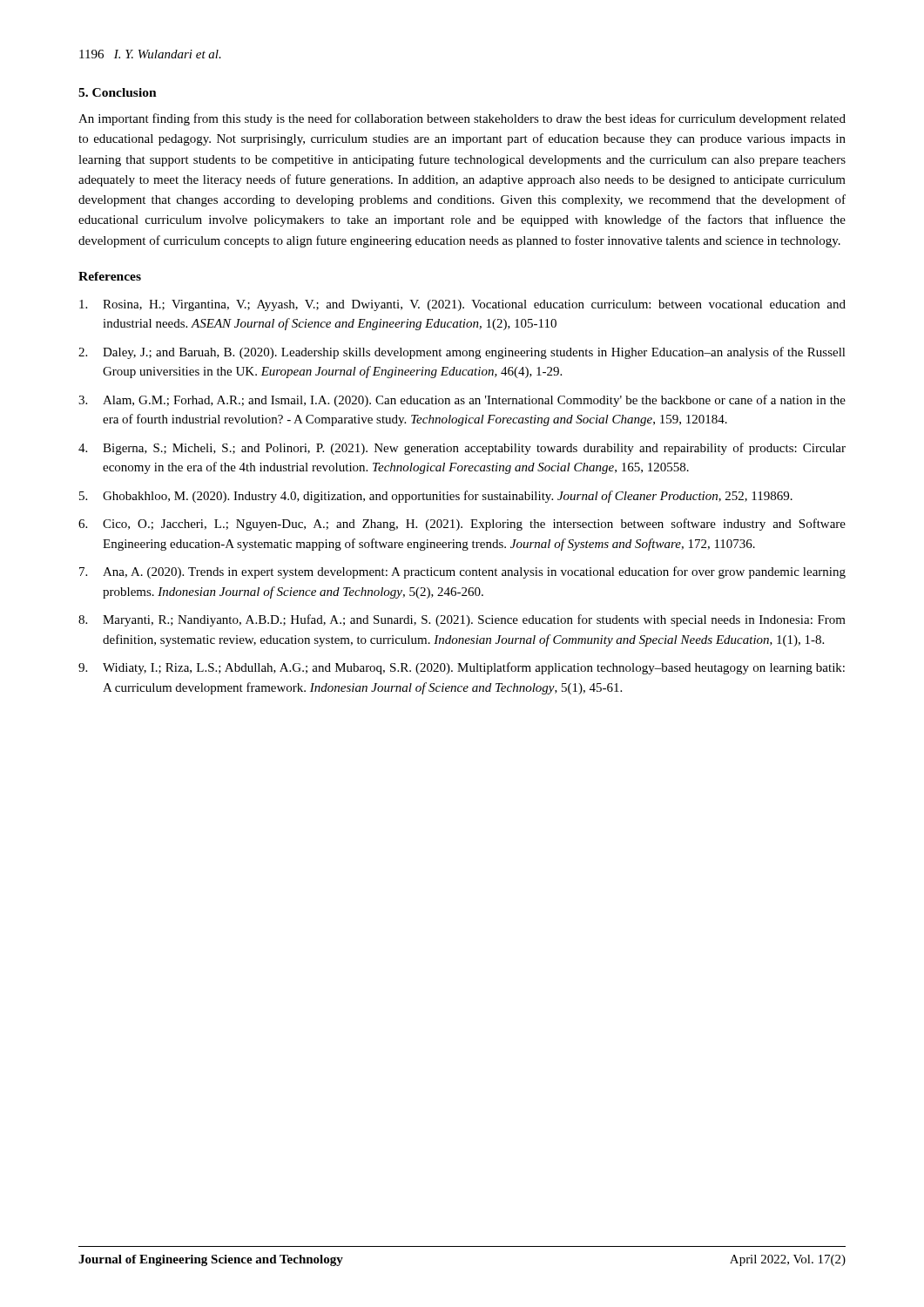The width and height of the screenshot is (924, 1307).
Task: Navigate to the region starting "Rosina, H.; Virgantina,"
Action: tap(462, 314)
